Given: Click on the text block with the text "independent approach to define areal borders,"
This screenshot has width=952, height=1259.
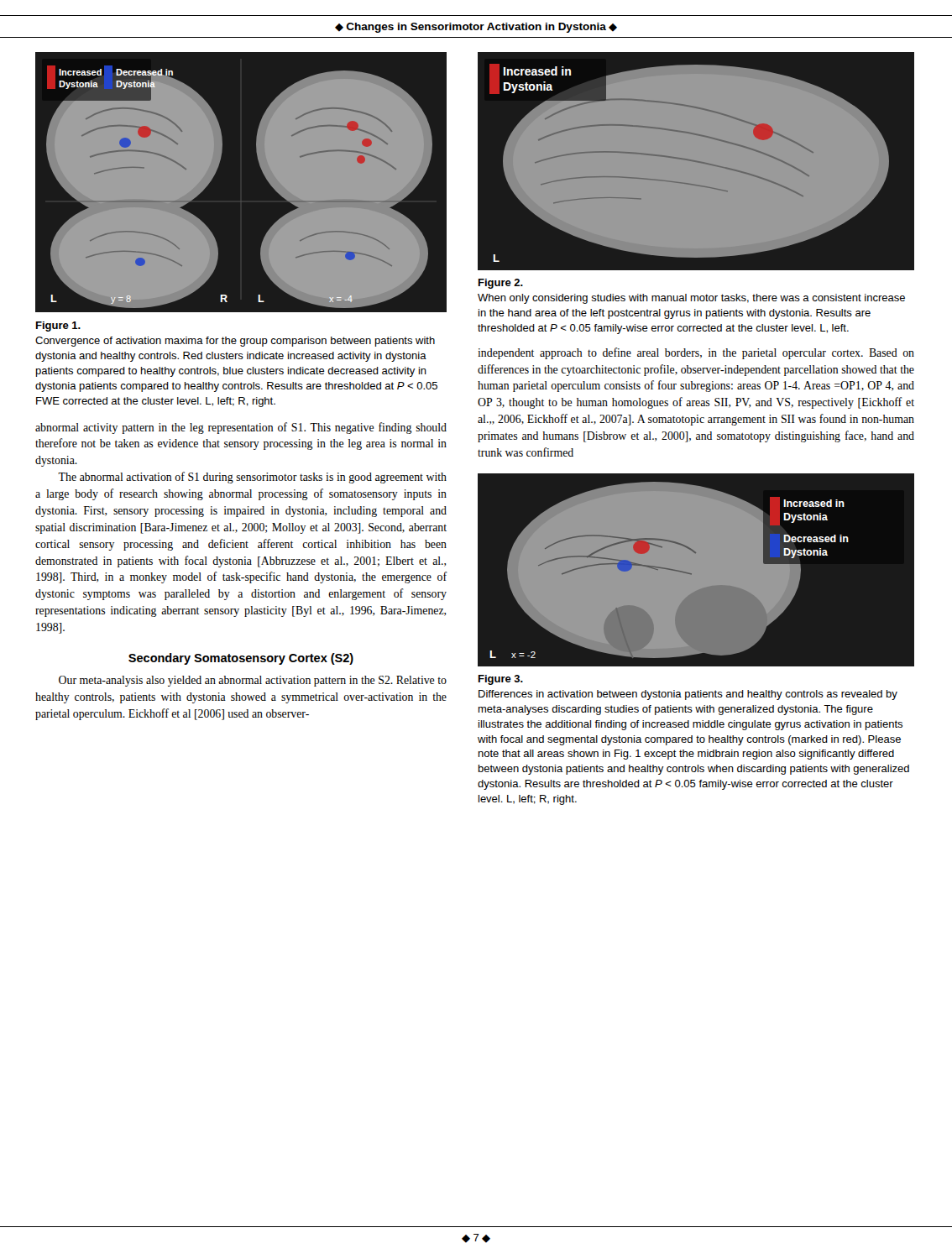Looking at the screenshot, I should (696, 403).
